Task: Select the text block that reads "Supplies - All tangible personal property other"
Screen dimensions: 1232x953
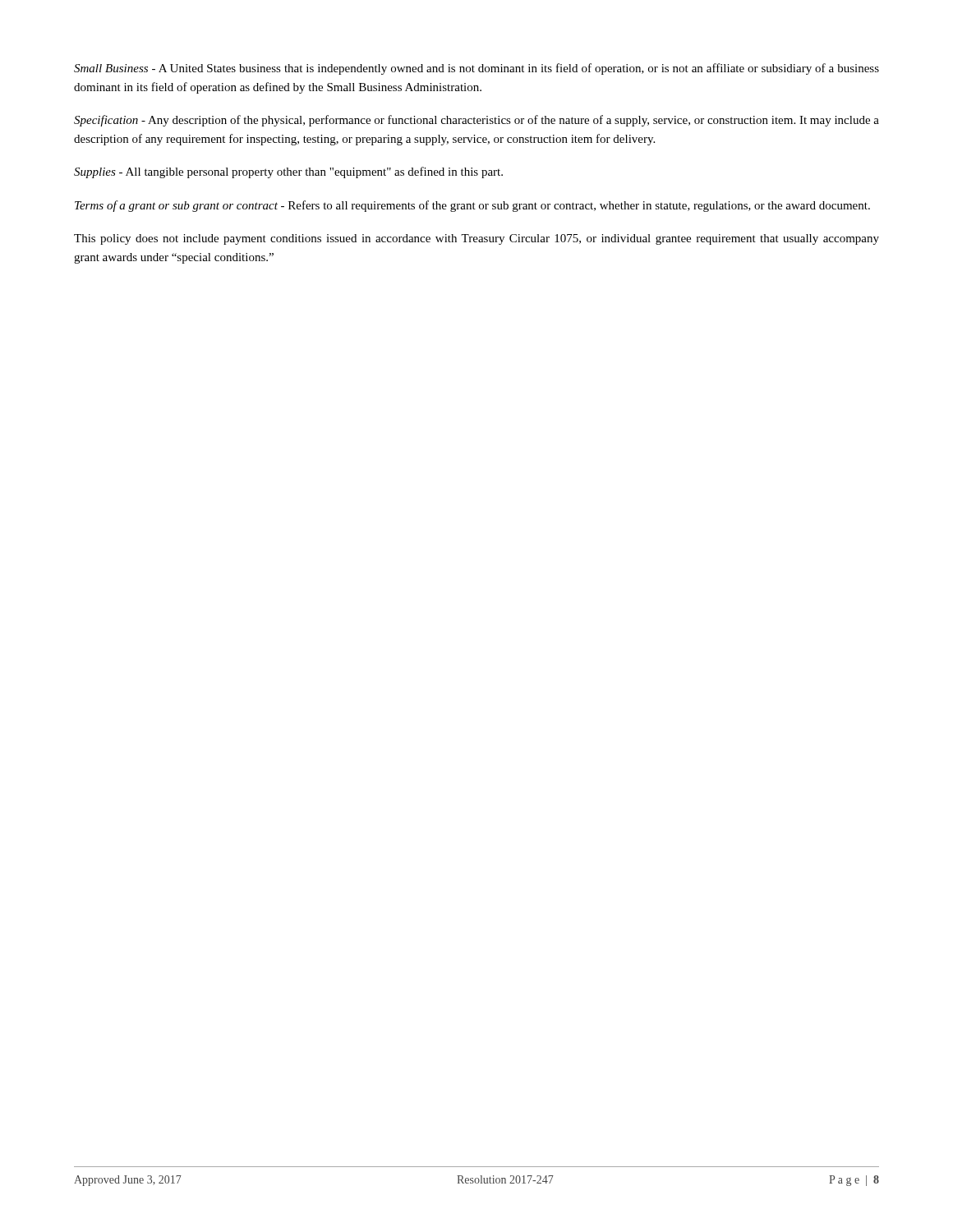Action: (476, 172)
